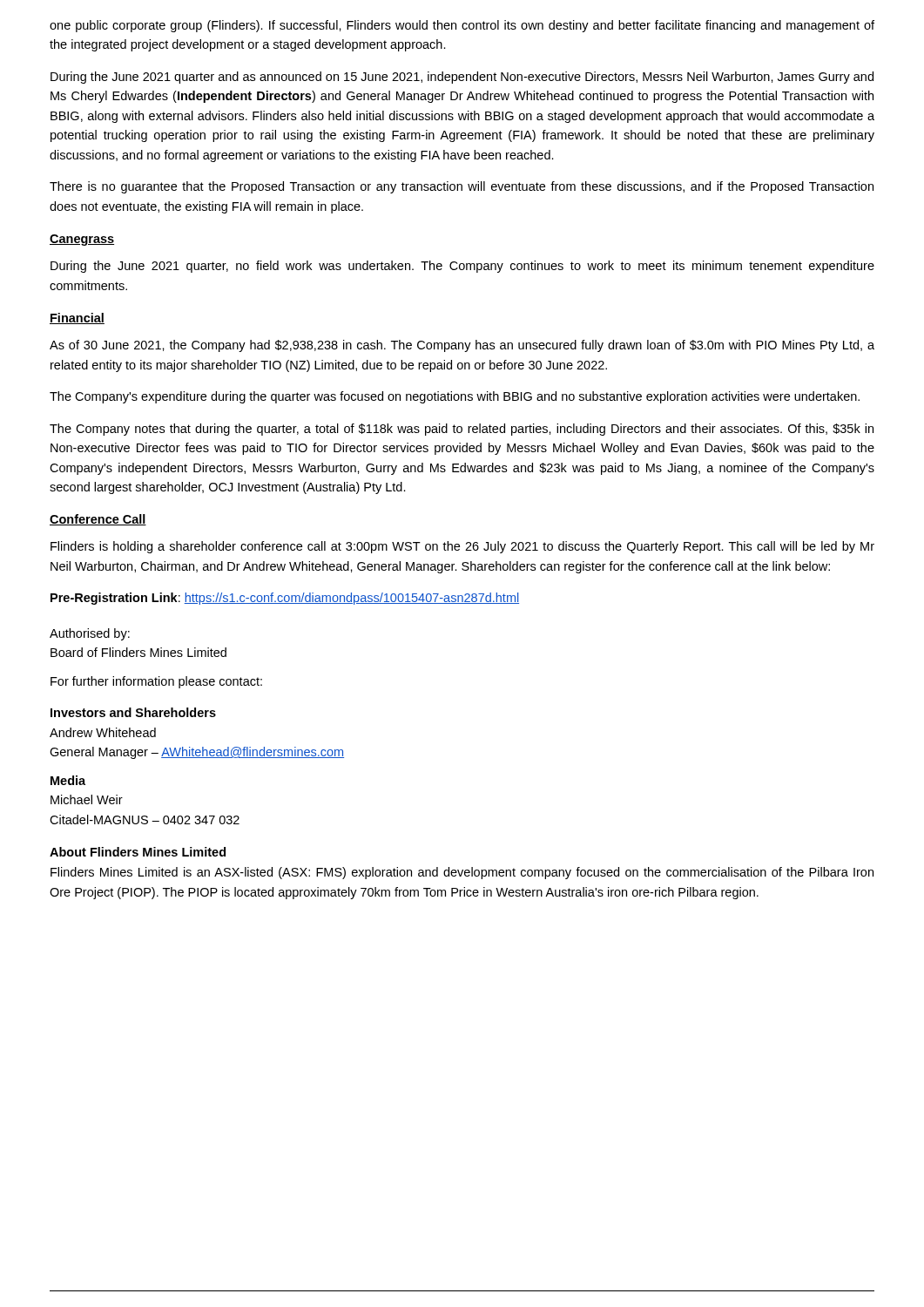Click on the section header that says "Conference Call"

point(98,520)
